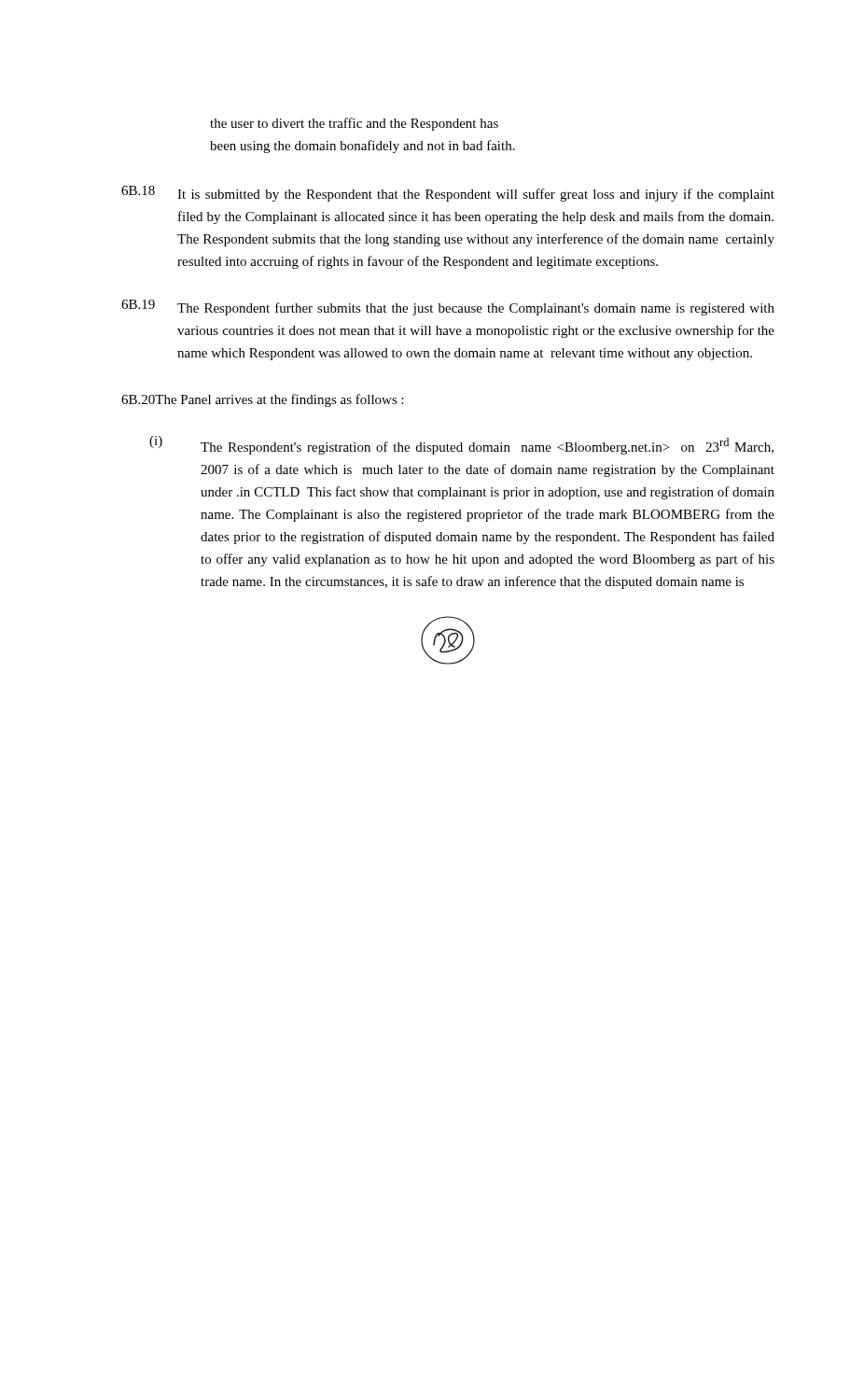850x1400 pixels.
Task: Click on the text block starting "6B.20The Panel arrives at the findings as follows"
Action: pyautogui.click(x=263, y=400)
